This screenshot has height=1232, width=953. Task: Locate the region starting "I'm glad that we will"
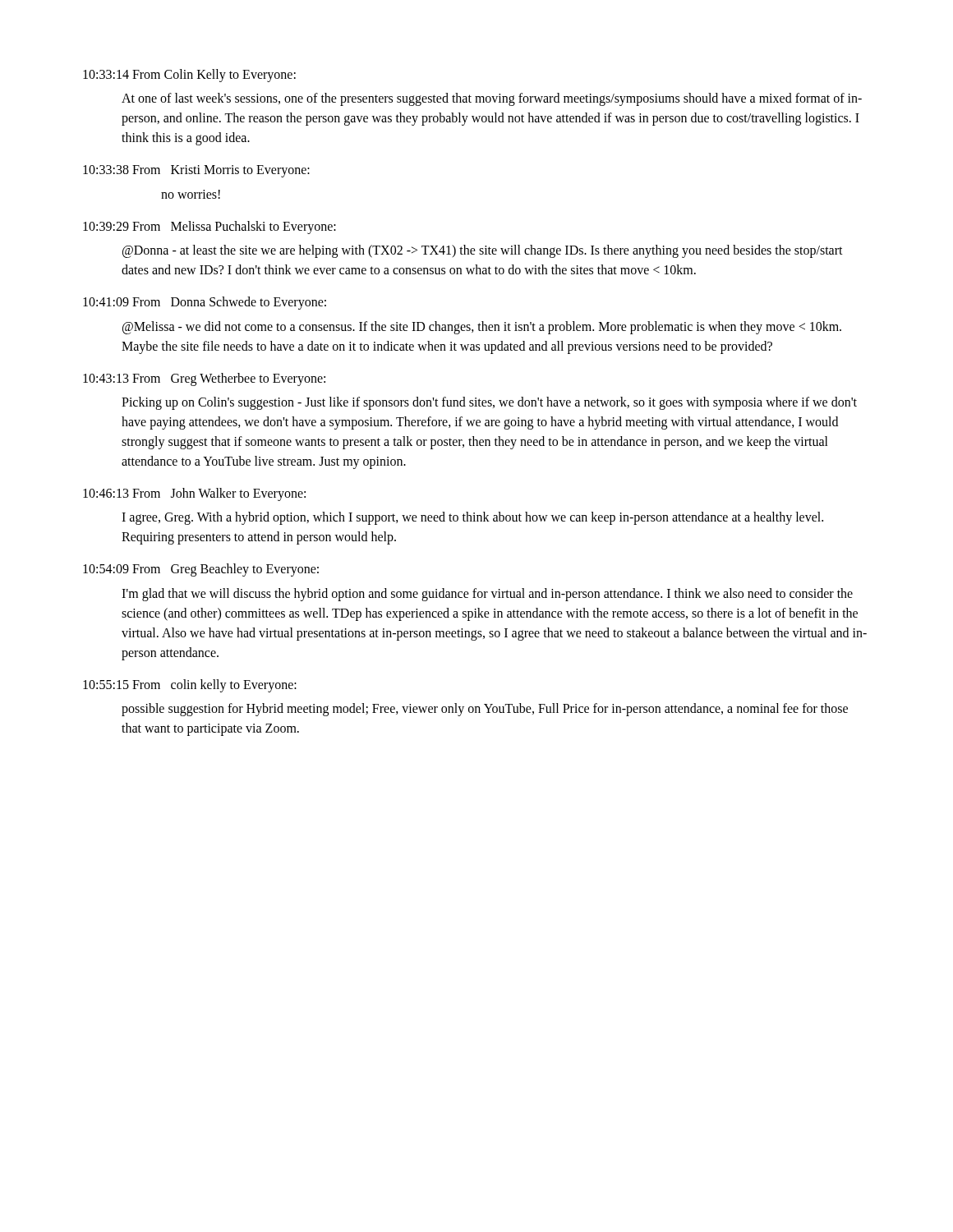494,623
